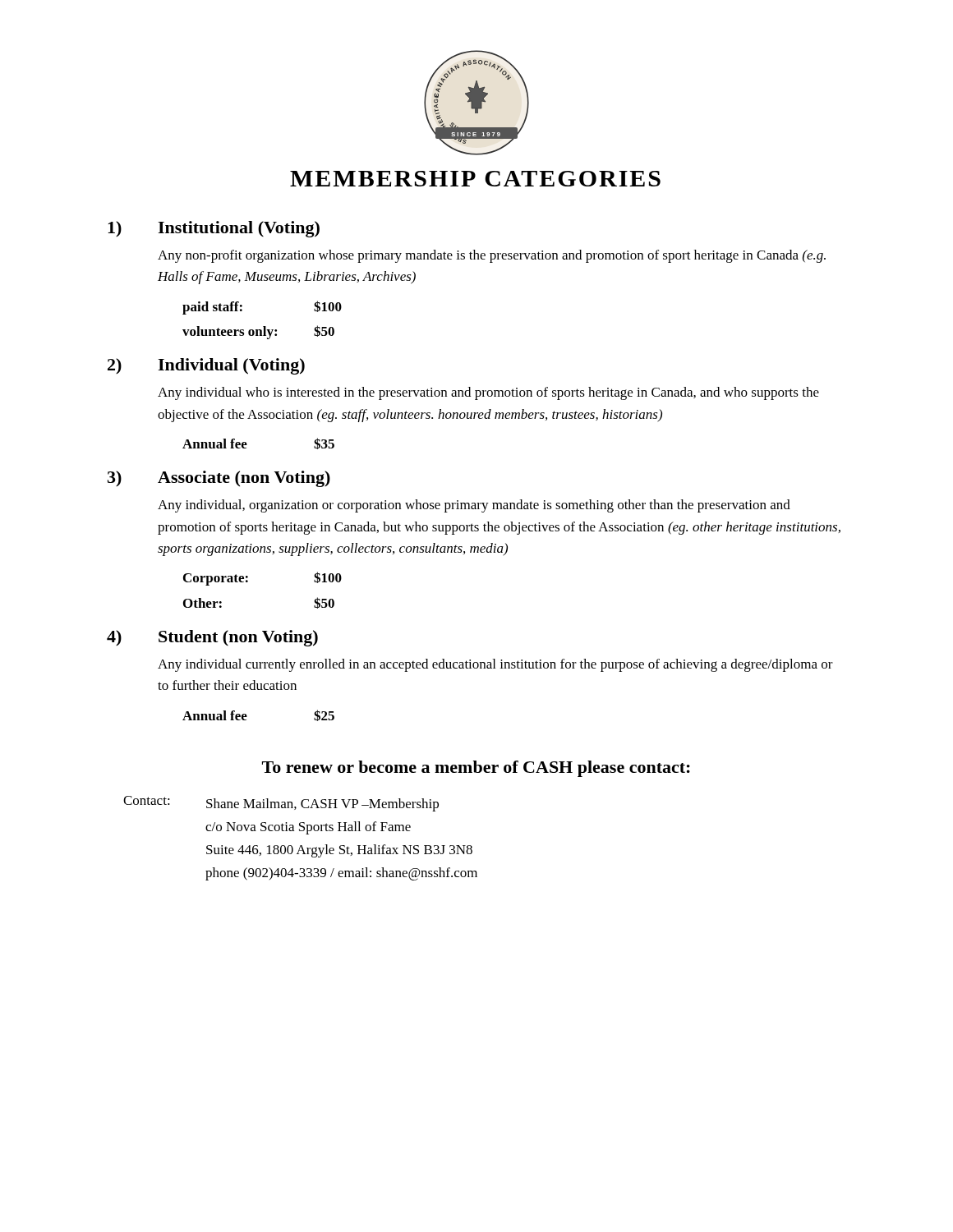Point to the block beginning "Any non-profit organization whose primary"
The image size is (953, 1232).
click(x=502, y=266)
